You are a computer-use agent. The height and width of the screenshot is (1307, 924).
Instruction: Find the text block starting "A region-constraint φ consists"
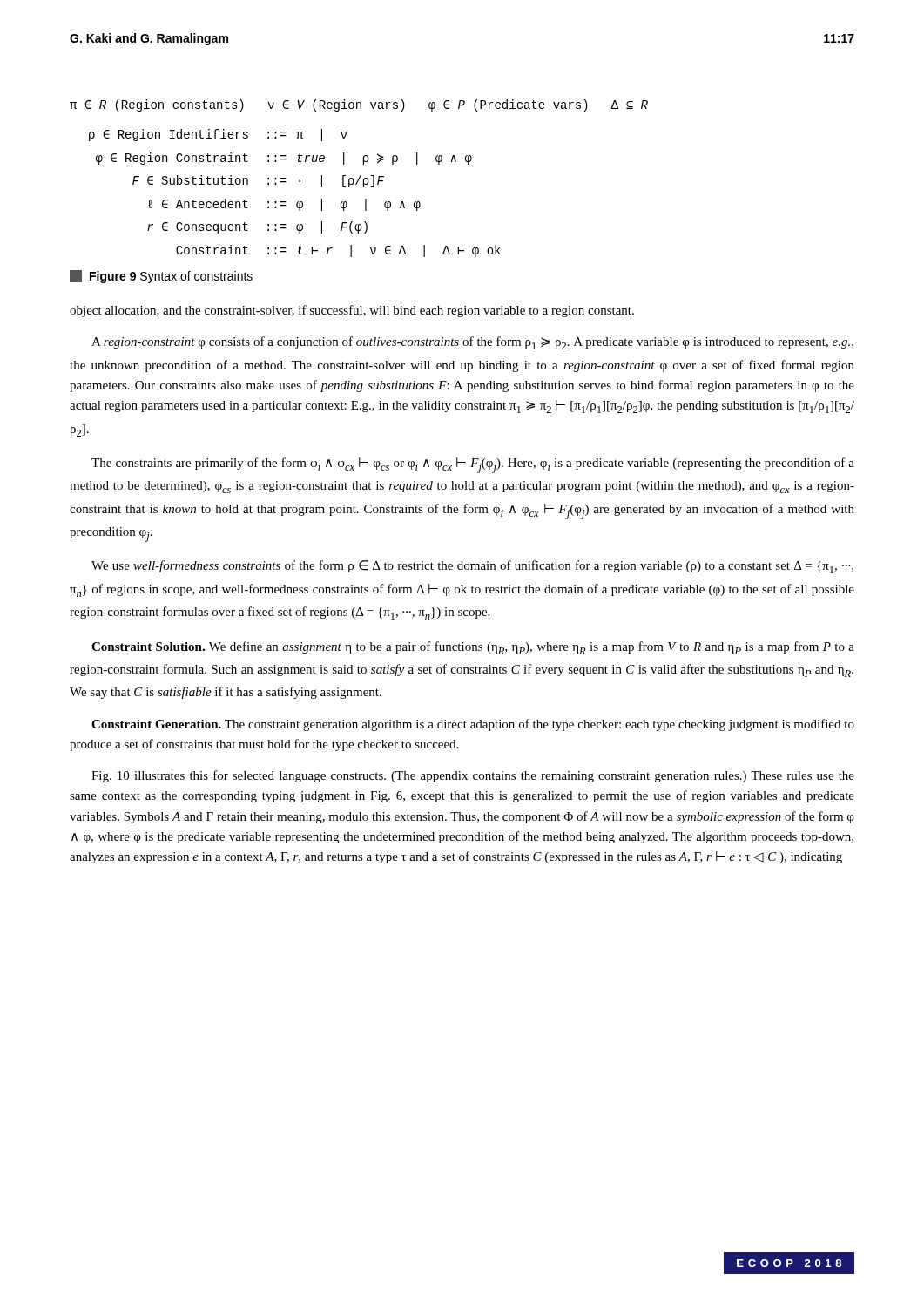pyautogui.click(x=462, y=387)
